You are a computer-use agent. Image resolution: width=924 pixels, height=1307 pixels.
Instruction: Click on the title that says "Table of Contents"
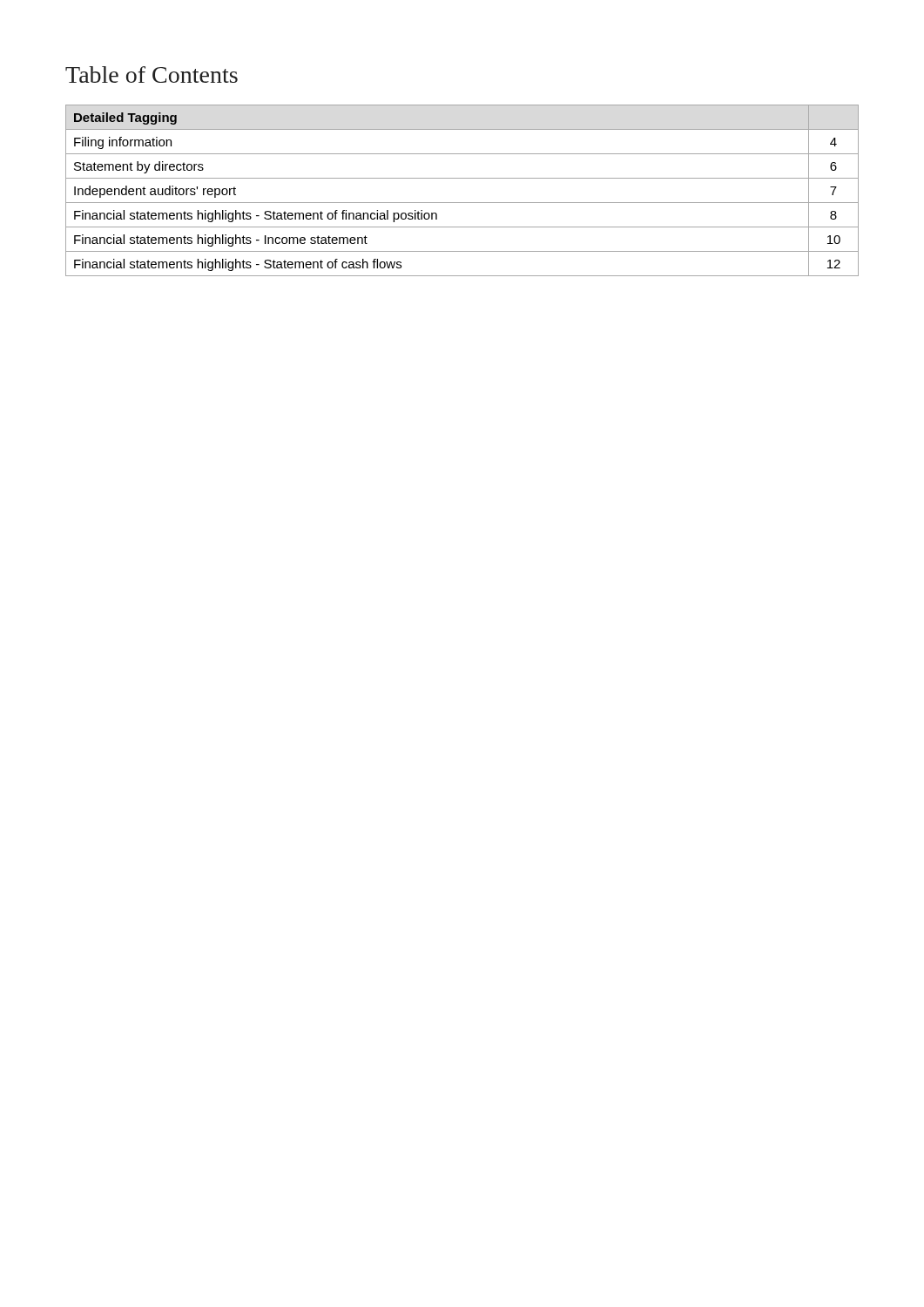[152, 74]
